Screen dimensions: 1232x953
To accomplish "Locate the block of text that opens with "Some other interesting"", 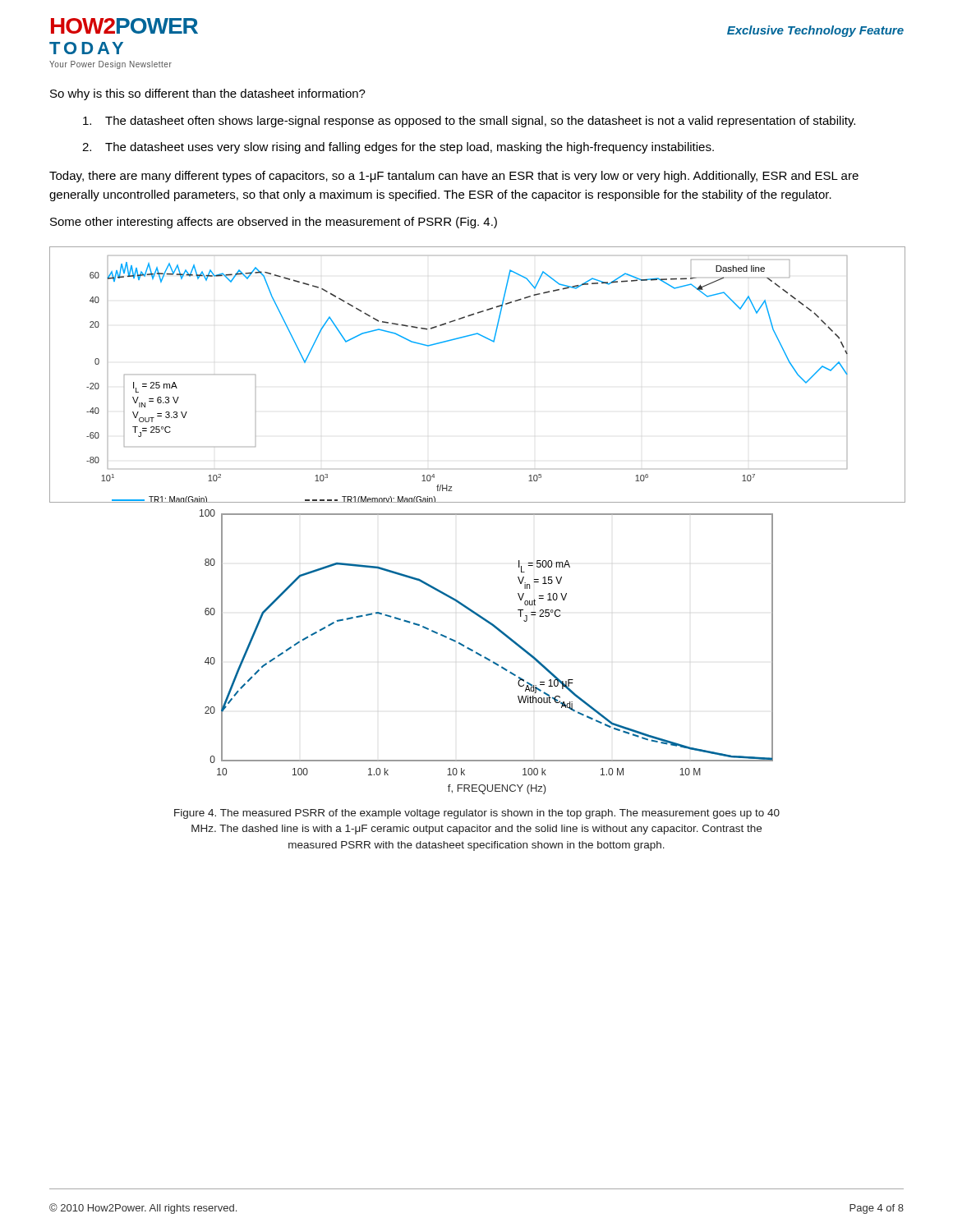I will click(274, 222).
